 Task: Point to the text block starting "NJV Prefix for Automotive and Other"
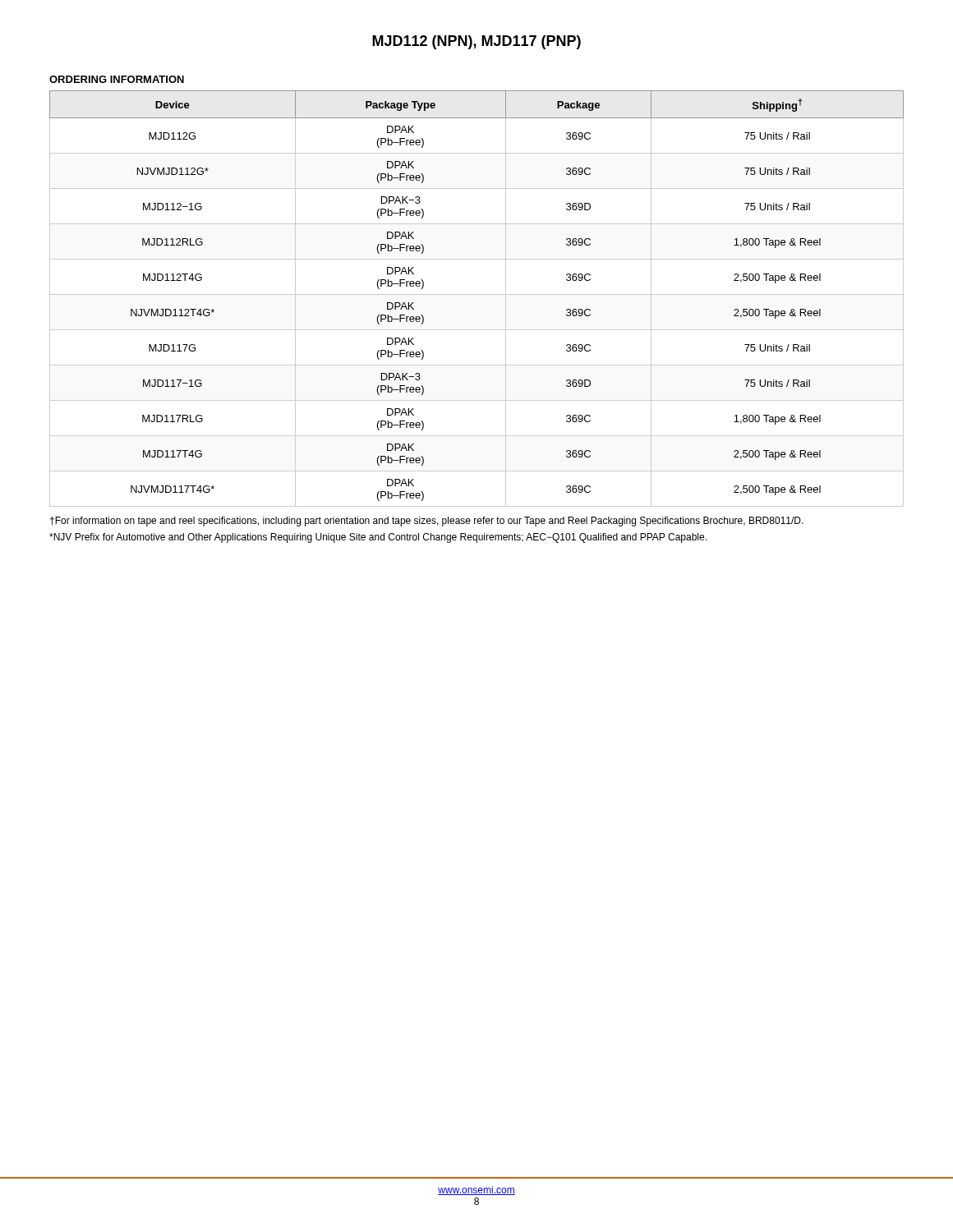[378, 537]
